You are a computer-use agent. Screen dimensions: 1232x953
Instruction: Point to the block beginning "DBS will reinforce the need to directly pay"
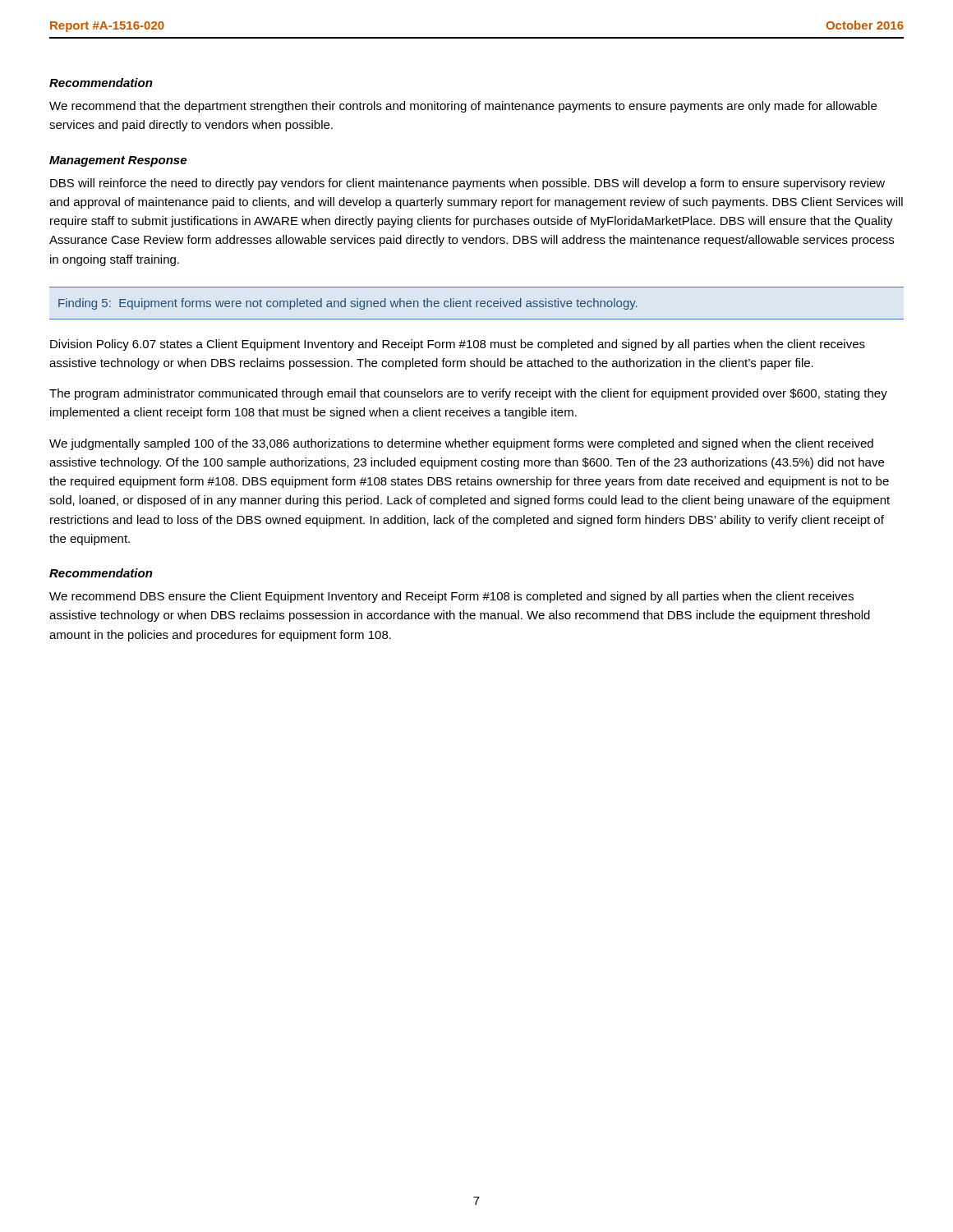point(476,221)
